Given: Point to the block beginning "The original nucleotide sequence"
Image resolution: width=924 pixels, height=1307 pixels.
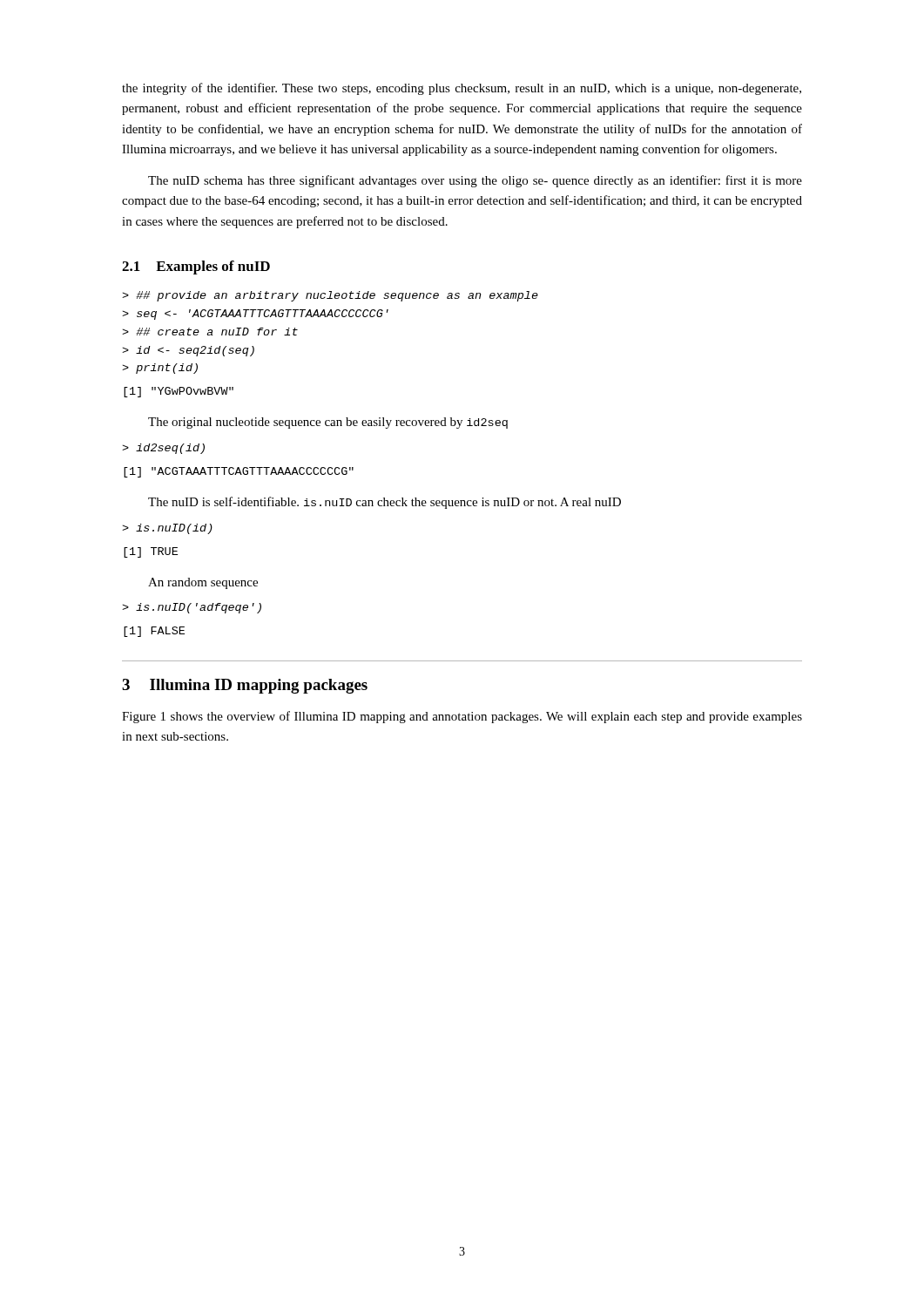Looking at the screenshot, I should tap(328, 422).
